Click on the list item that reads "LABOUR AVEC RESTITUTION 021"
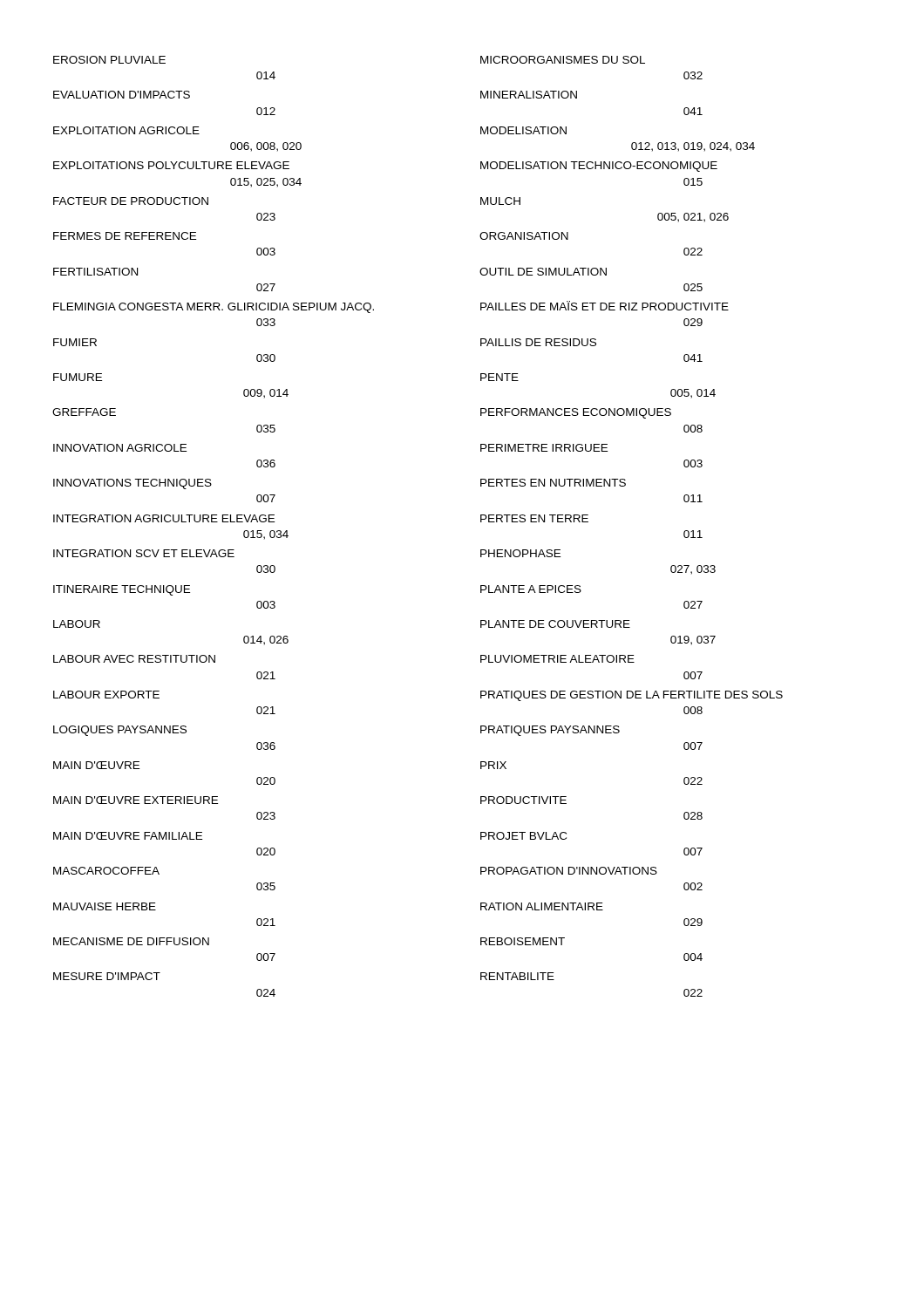924x1308 pixels. point(248,668)
